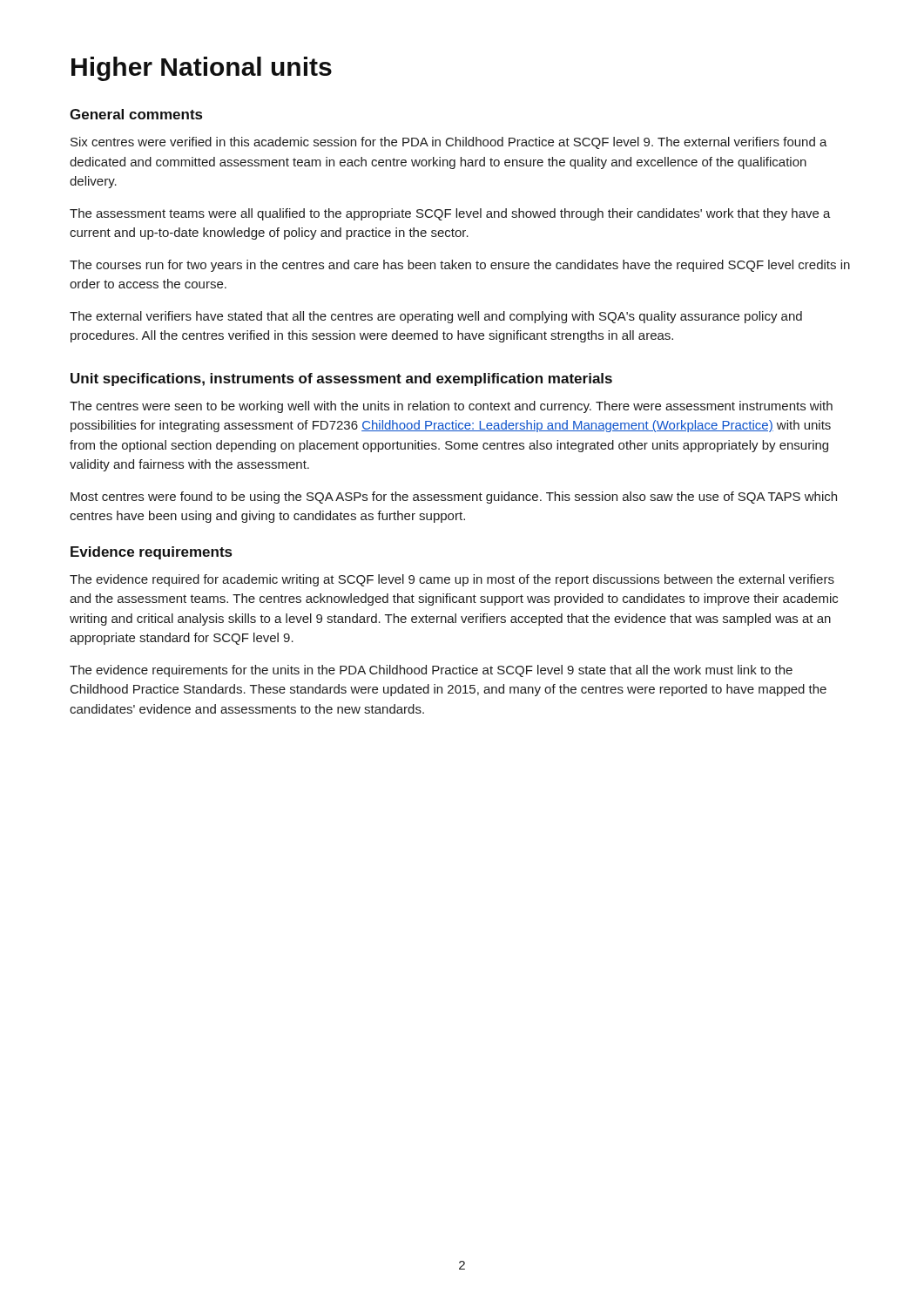Click on the block starting "Six centres were verified in this academic"
The height and width of the screenshot is (1307, 924).
[462, 162]
